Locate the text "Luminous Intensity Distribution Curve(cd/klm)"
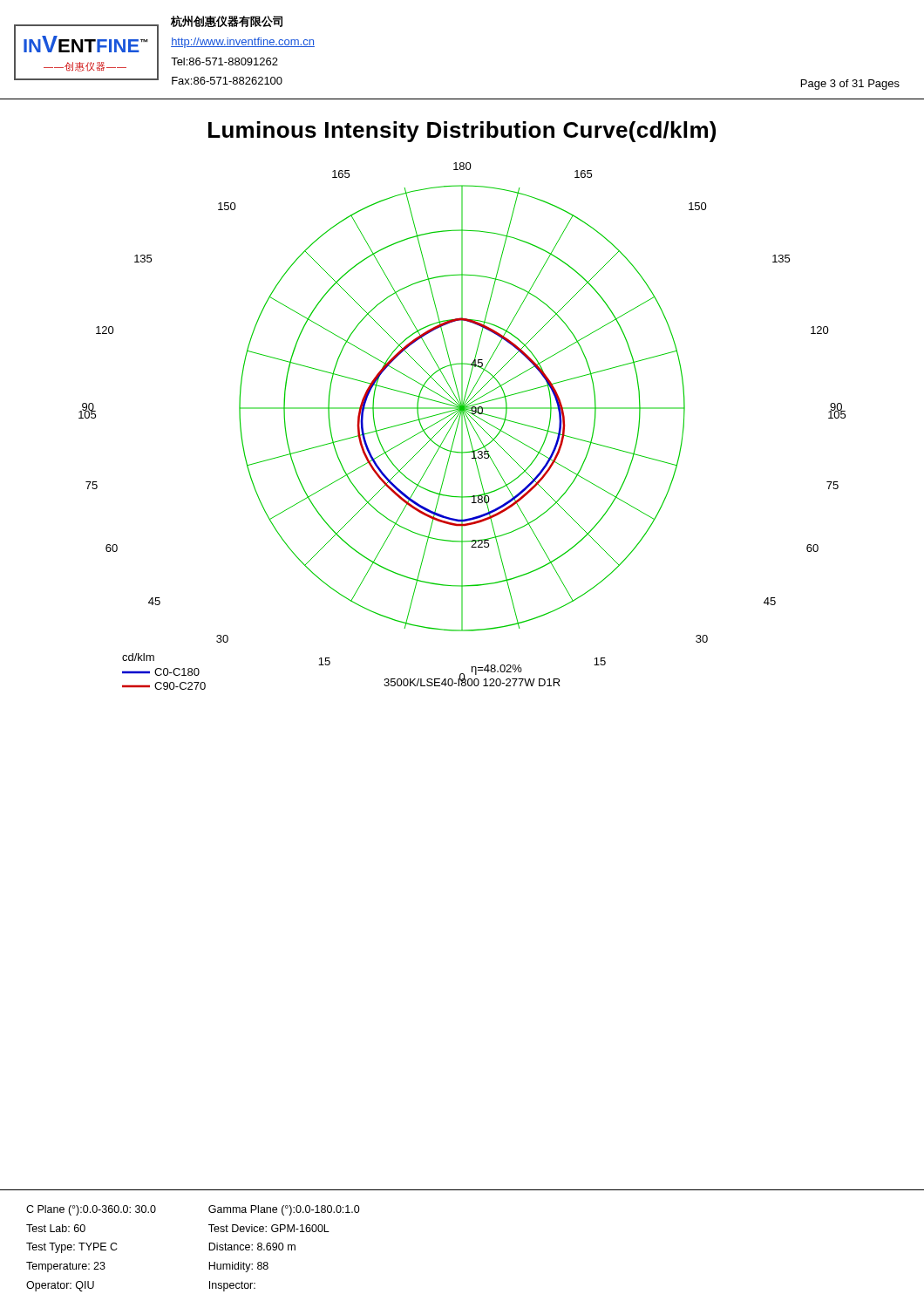This screenshot has width=924, height=1308. click(462, 130)
